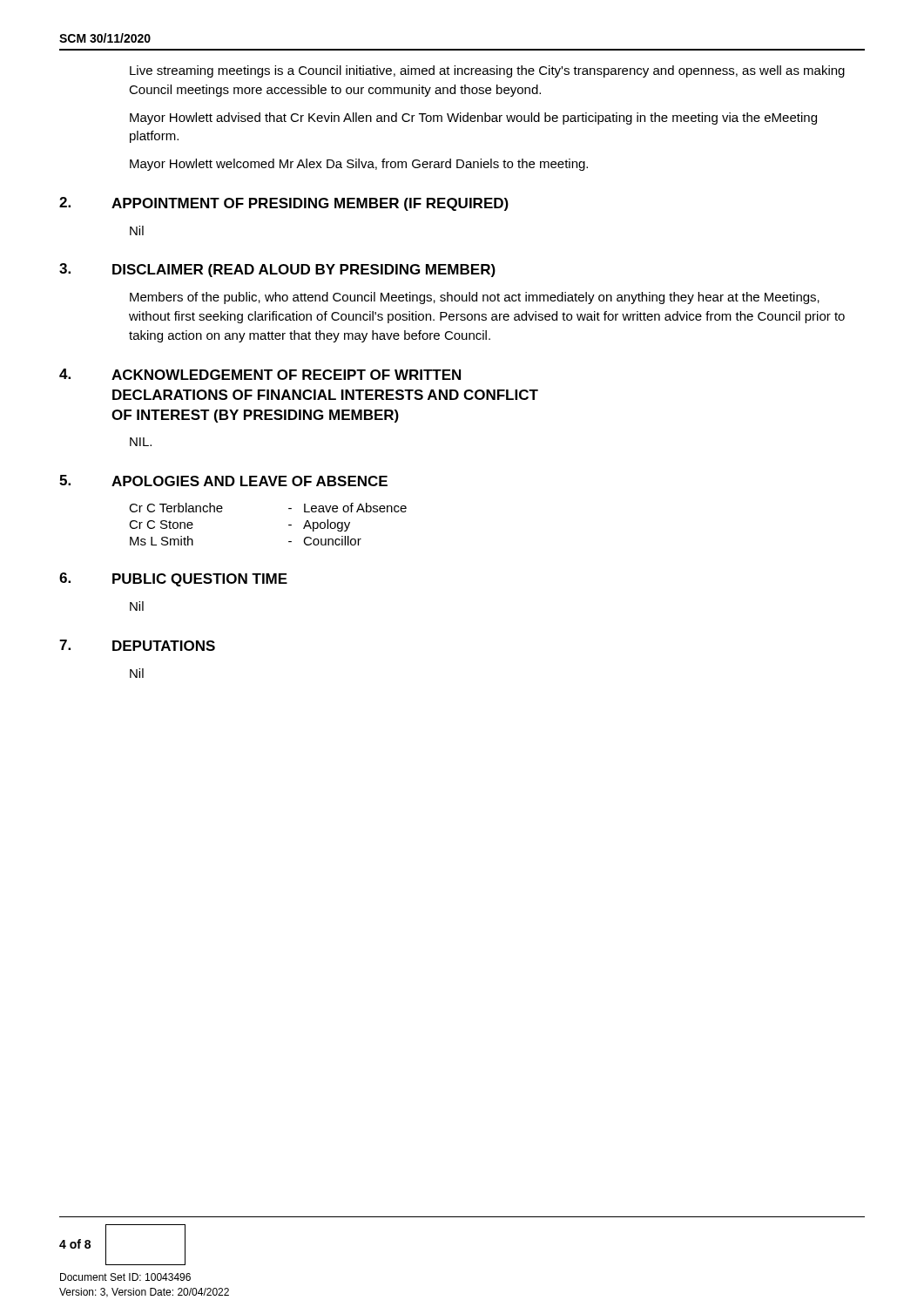Point to the block beginning "Mayor Howlett welcomed Mr"

[359, 163]
